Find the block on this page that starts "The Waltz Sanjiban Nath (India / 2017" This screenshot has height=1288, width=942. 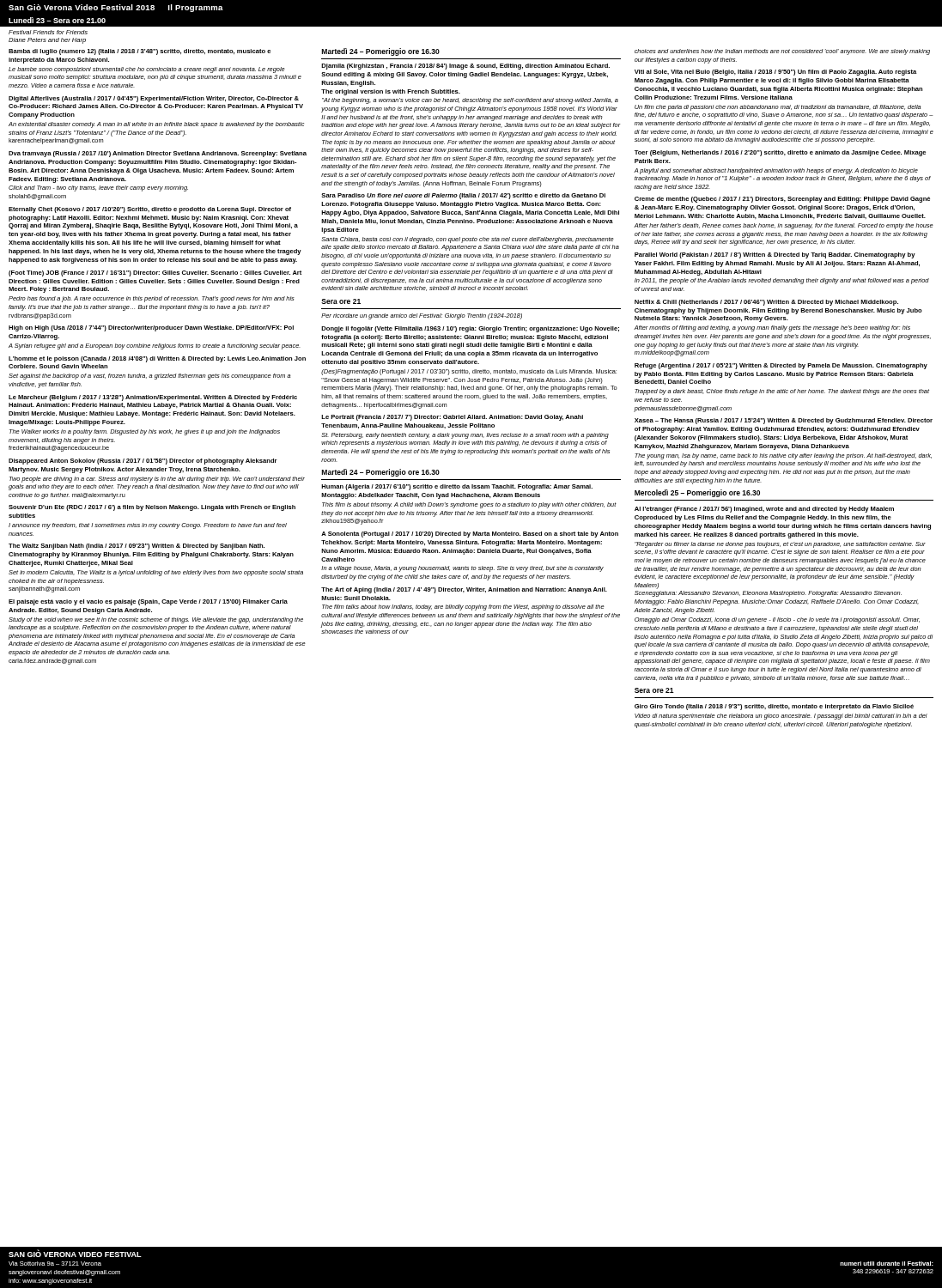point(158,568)
